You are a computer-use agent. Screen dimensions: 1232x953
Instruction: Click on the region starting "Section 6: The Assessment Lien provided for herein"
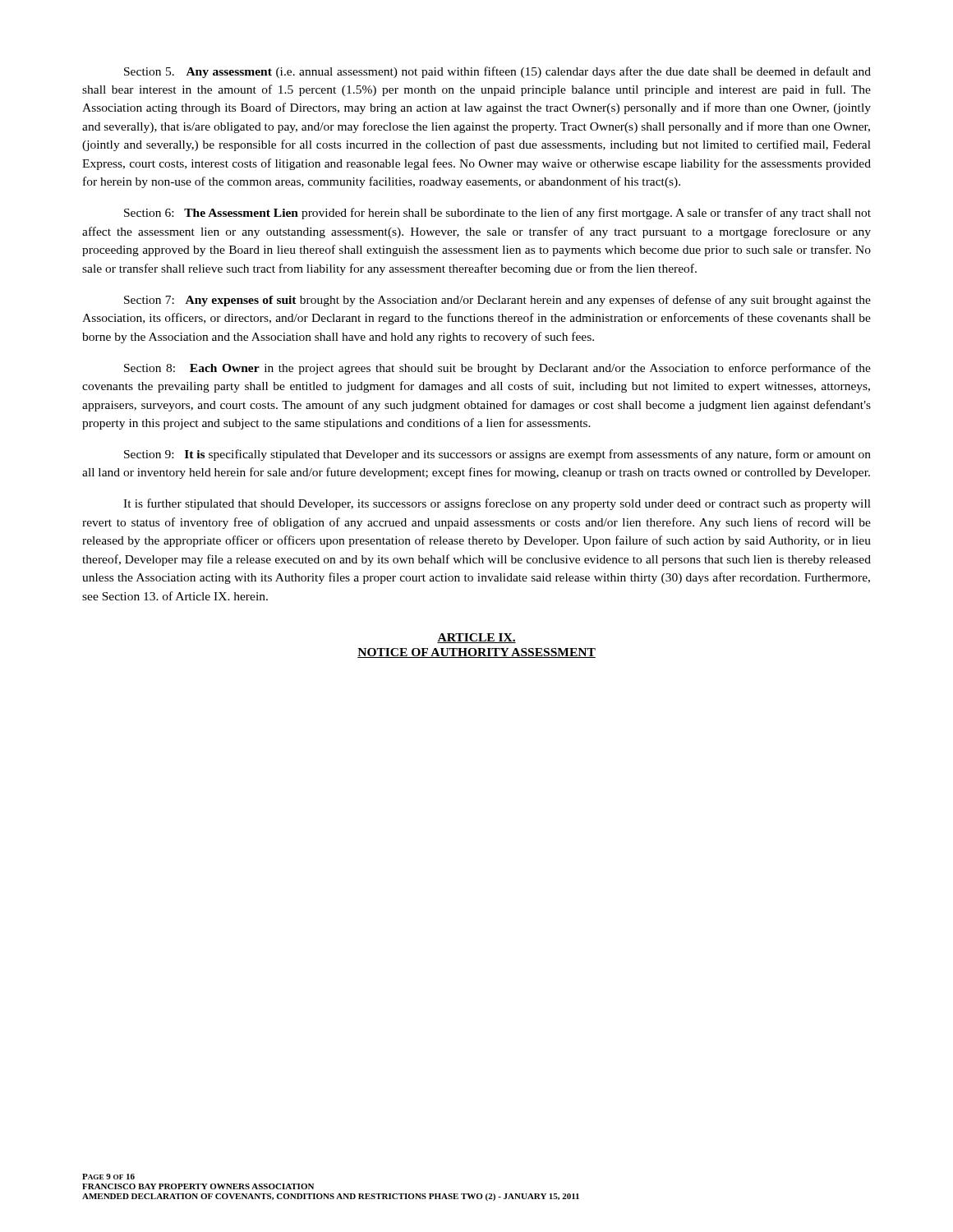click(x=476, y=241)
